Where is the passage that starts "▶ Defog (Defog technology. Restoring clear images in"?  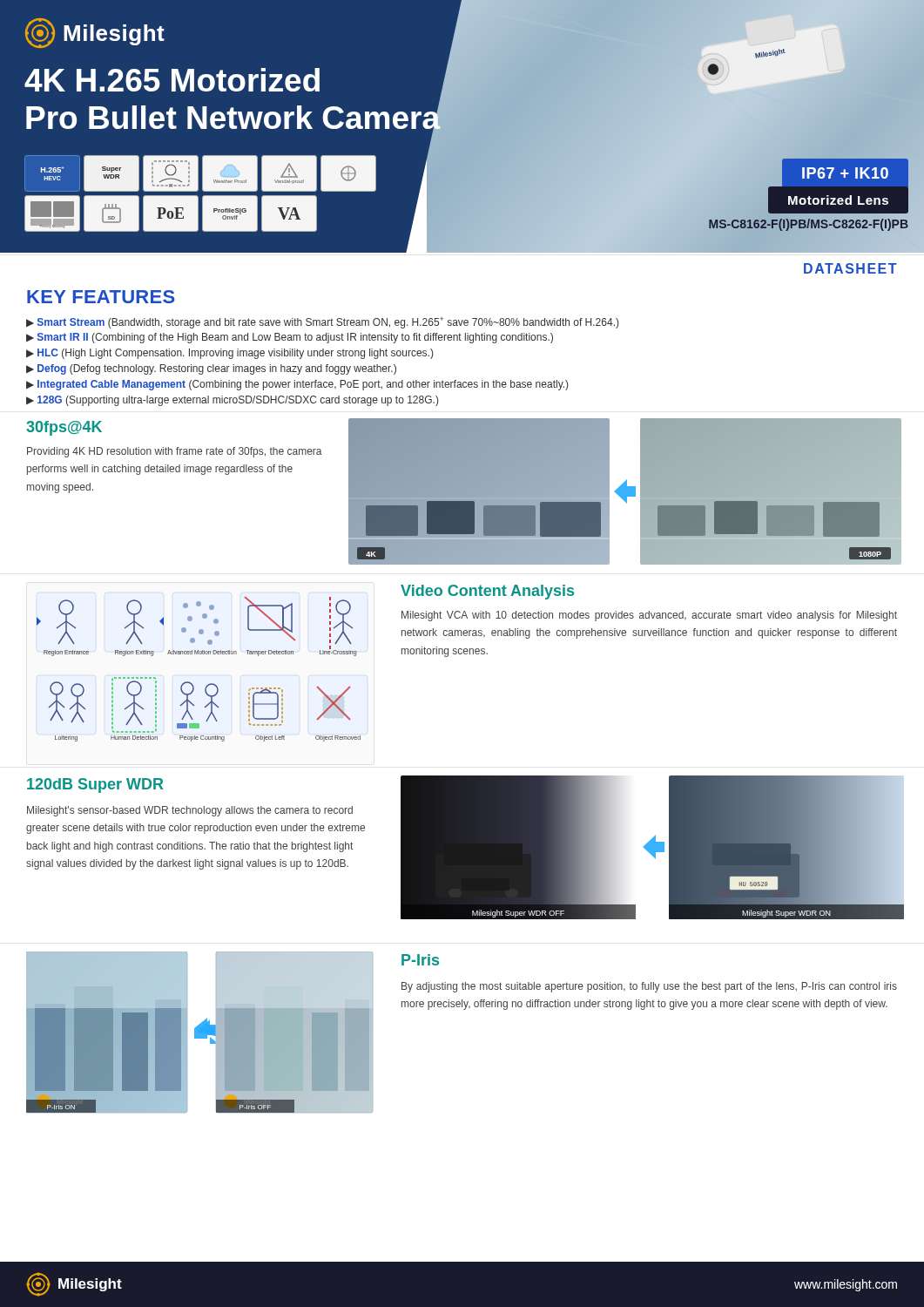pos(212,369)
